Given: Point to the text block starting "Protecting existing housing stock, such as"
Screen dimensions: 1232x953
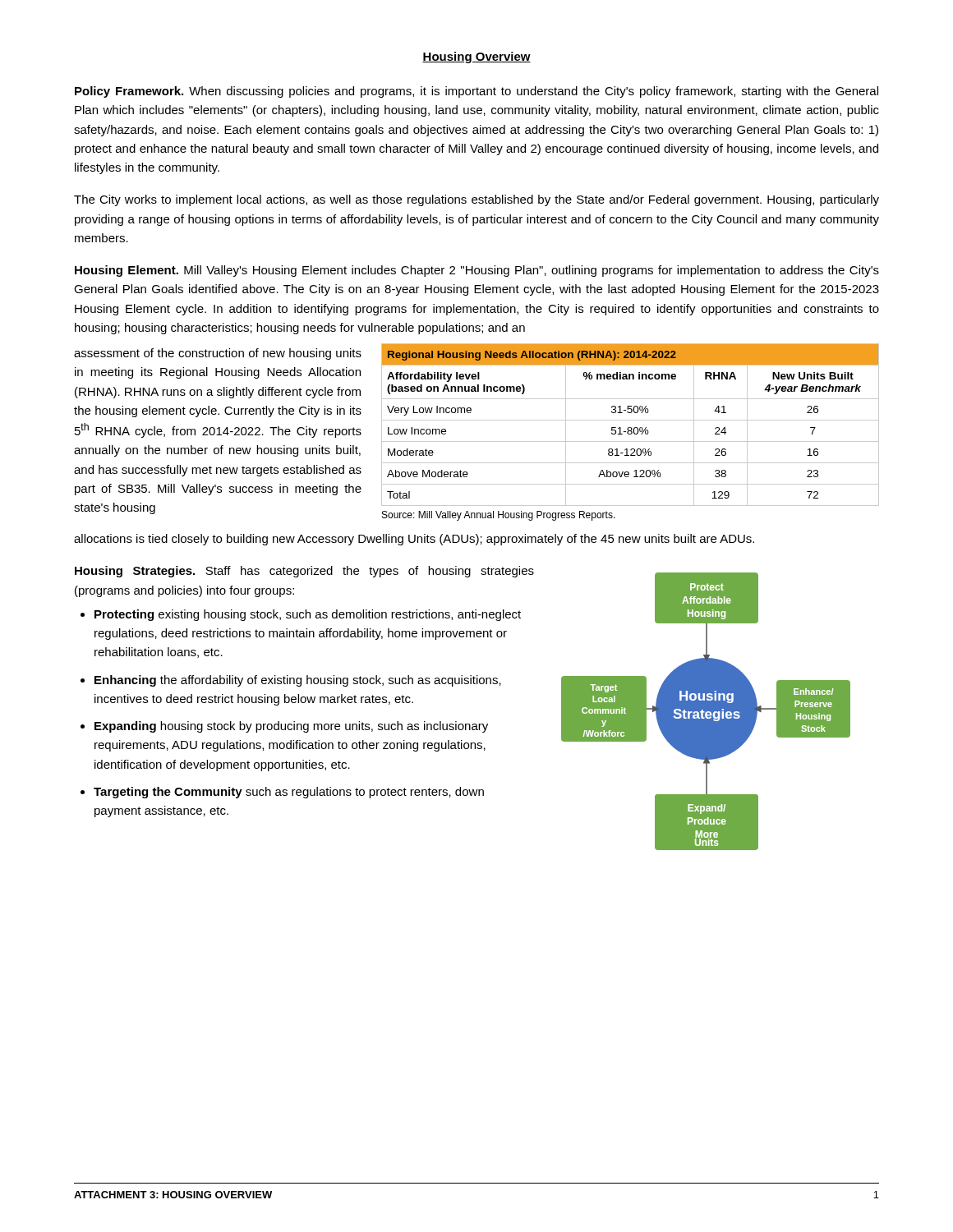Looking at the screenshot, I should [x=307, y=633].
